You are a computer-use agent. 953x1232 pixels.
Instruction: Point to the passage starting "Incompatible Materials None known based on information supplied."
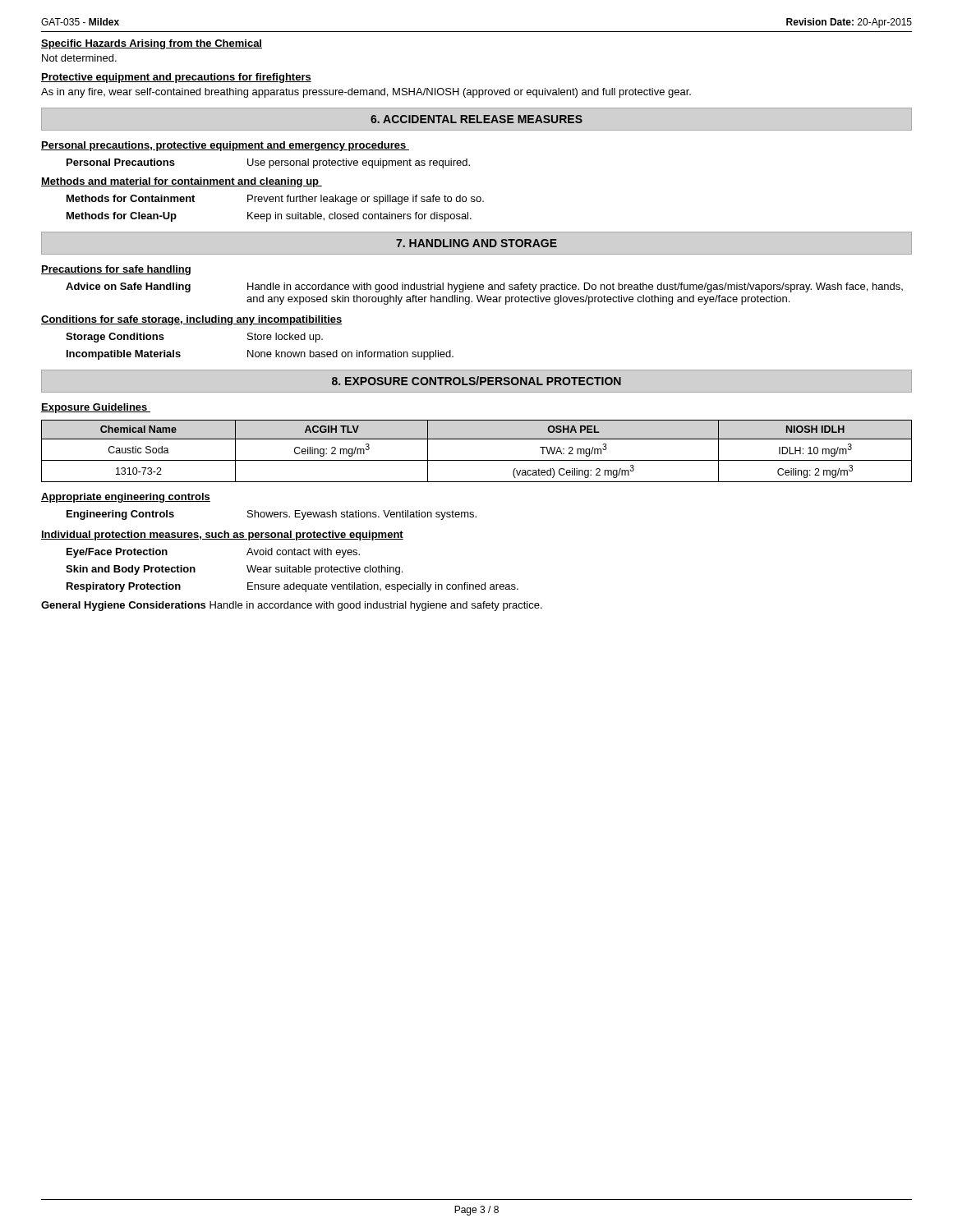point(260,355)
